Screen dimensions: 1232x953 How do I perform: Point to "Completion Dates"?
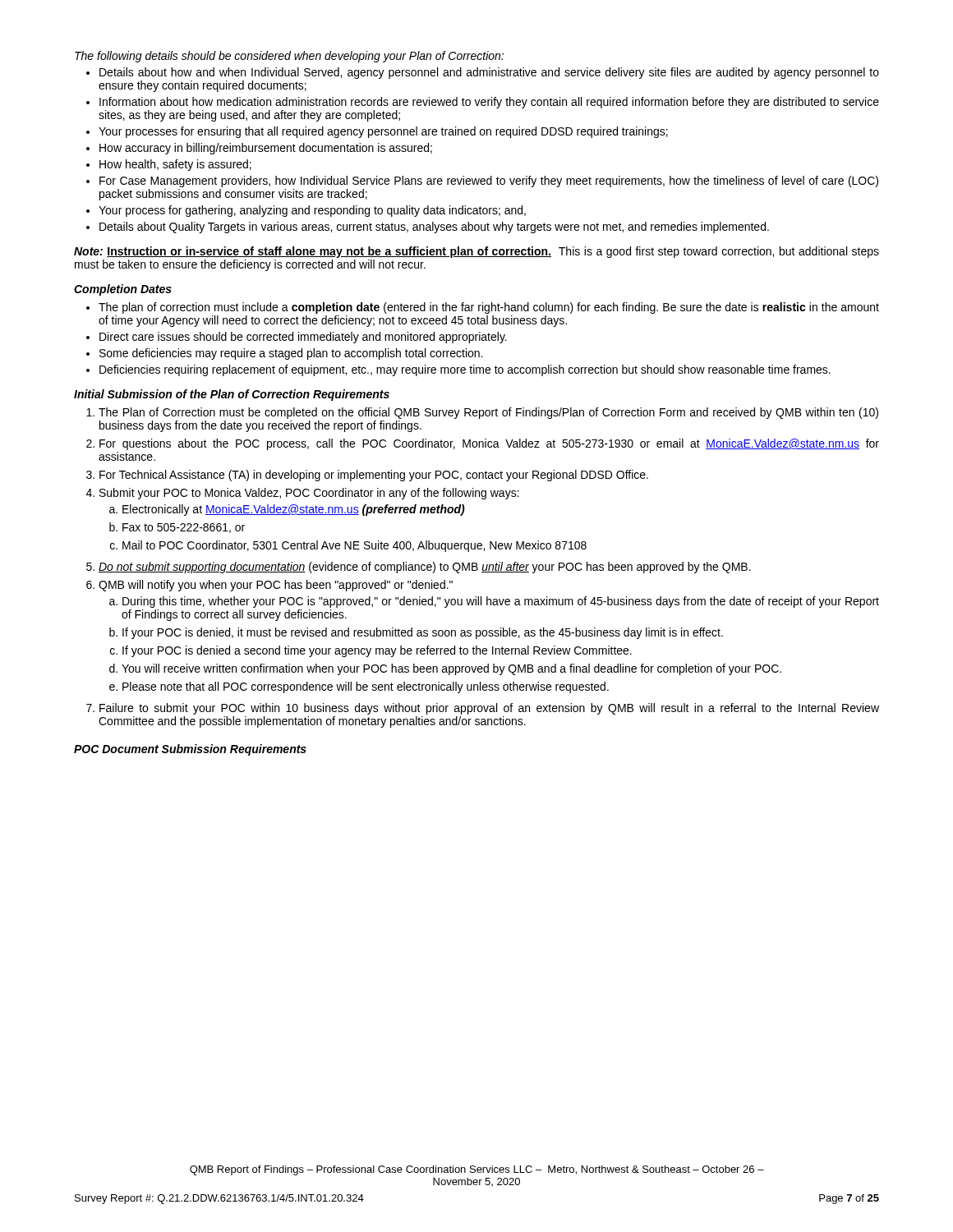123,289
